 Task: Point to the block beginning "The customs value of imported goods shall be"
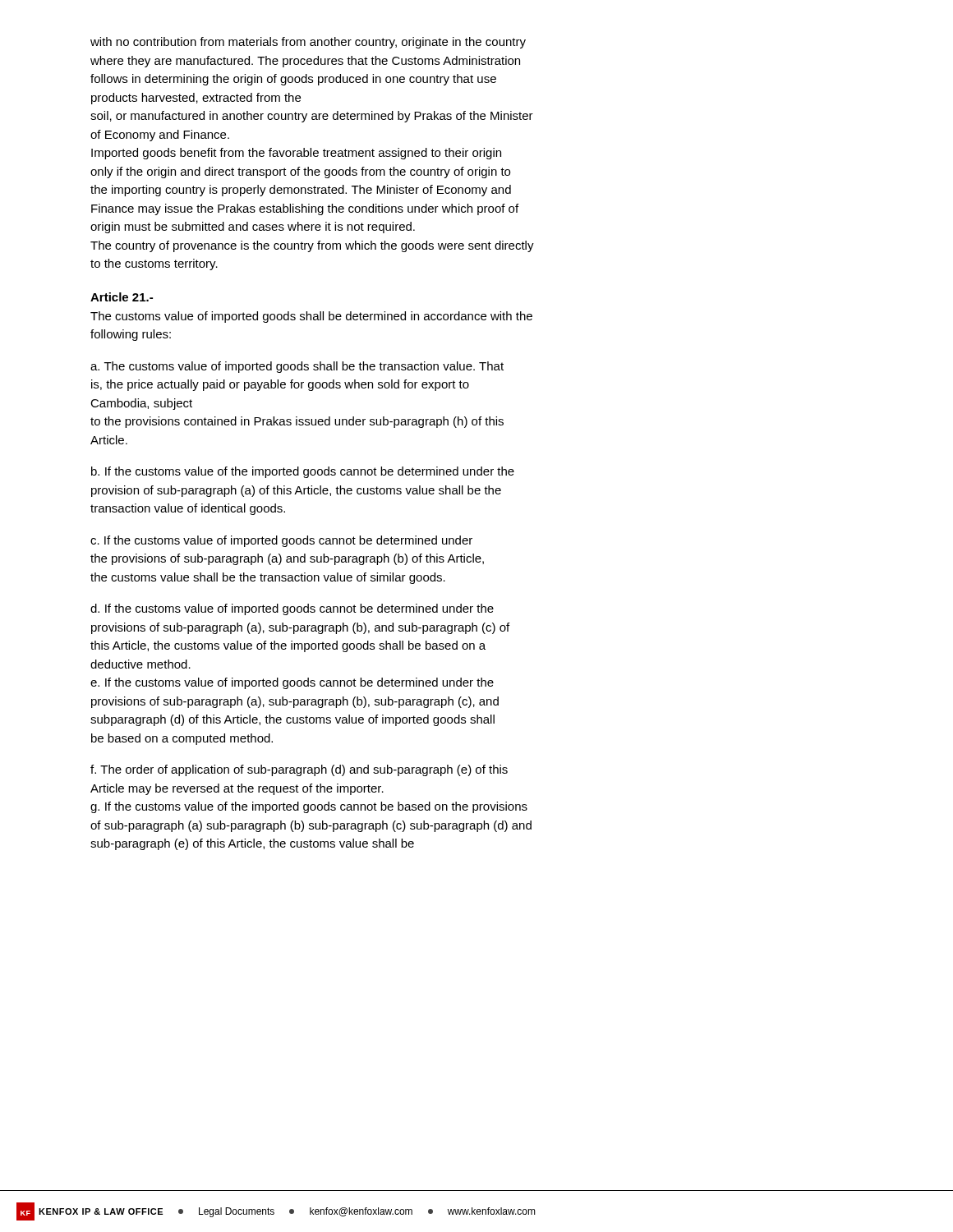476,325
